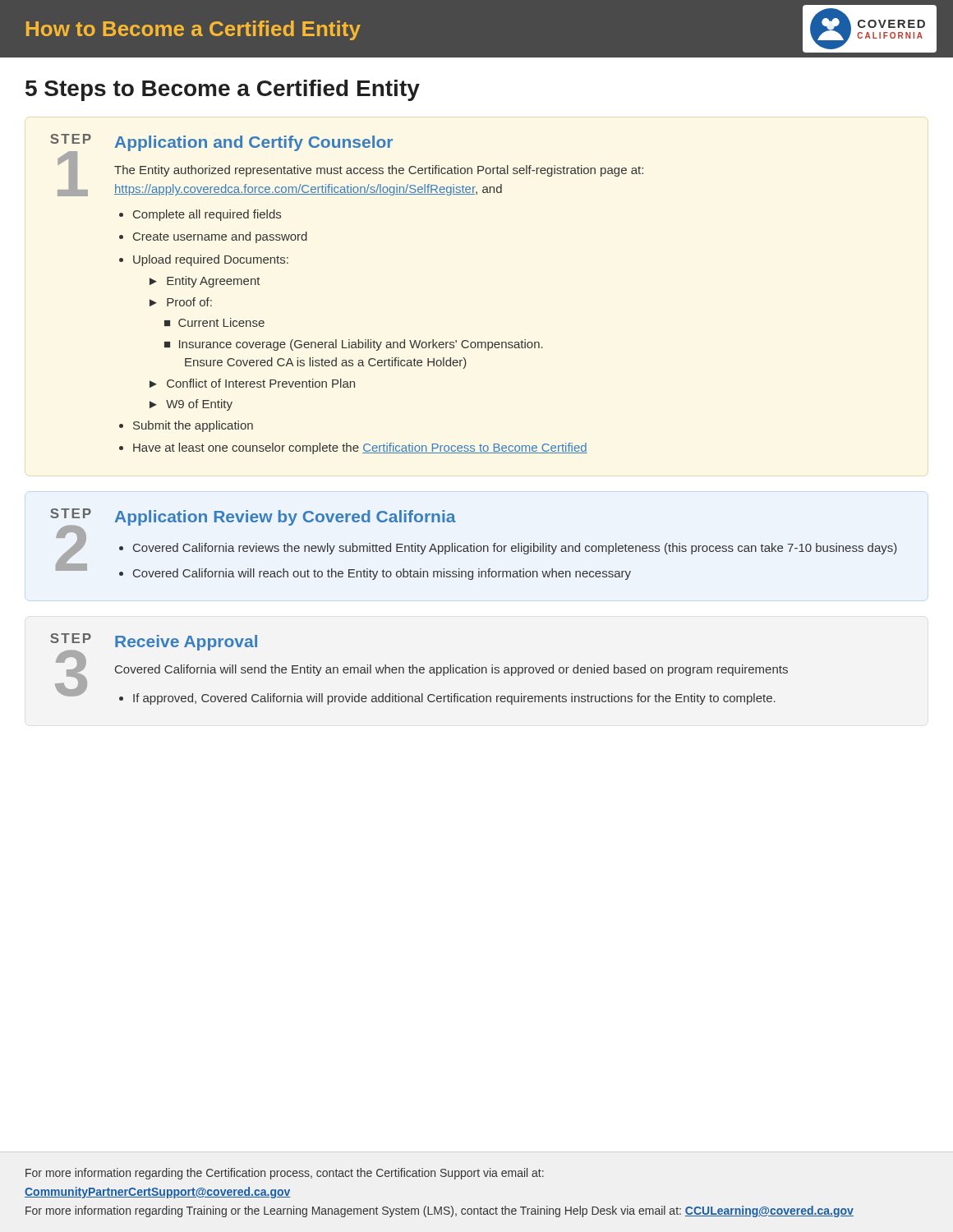Select the block starting "STEP 1 Application and Certify Counselor The"
Screen dimensions: 1232x953
[x=347, y=165]
